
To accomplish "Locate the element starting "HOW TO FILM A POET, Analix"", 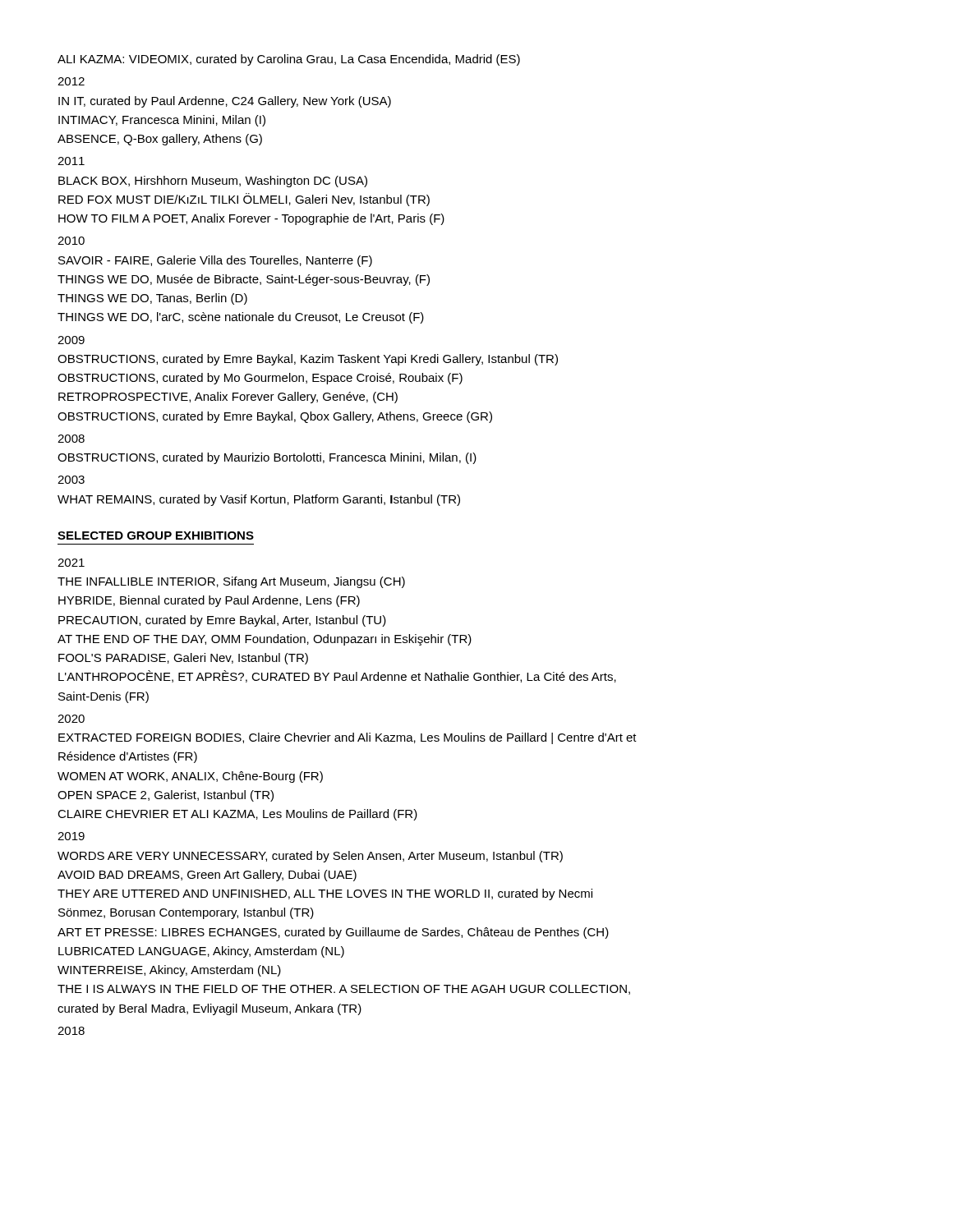I will click(x=251, y=219).
